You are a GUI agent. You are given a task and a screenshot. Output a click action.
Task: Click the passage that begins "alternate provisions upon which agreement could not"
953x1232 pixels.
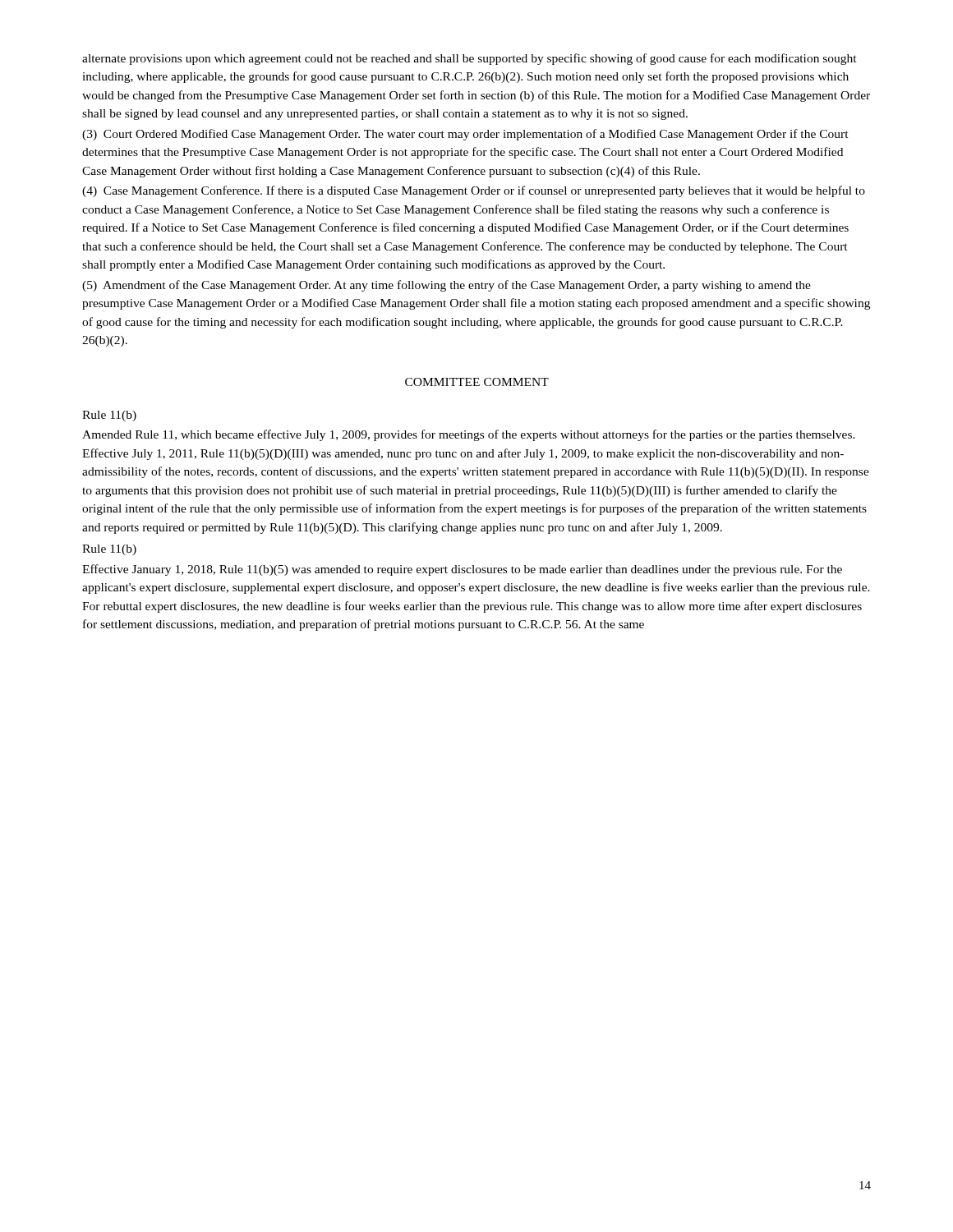(x=476, y=86)
